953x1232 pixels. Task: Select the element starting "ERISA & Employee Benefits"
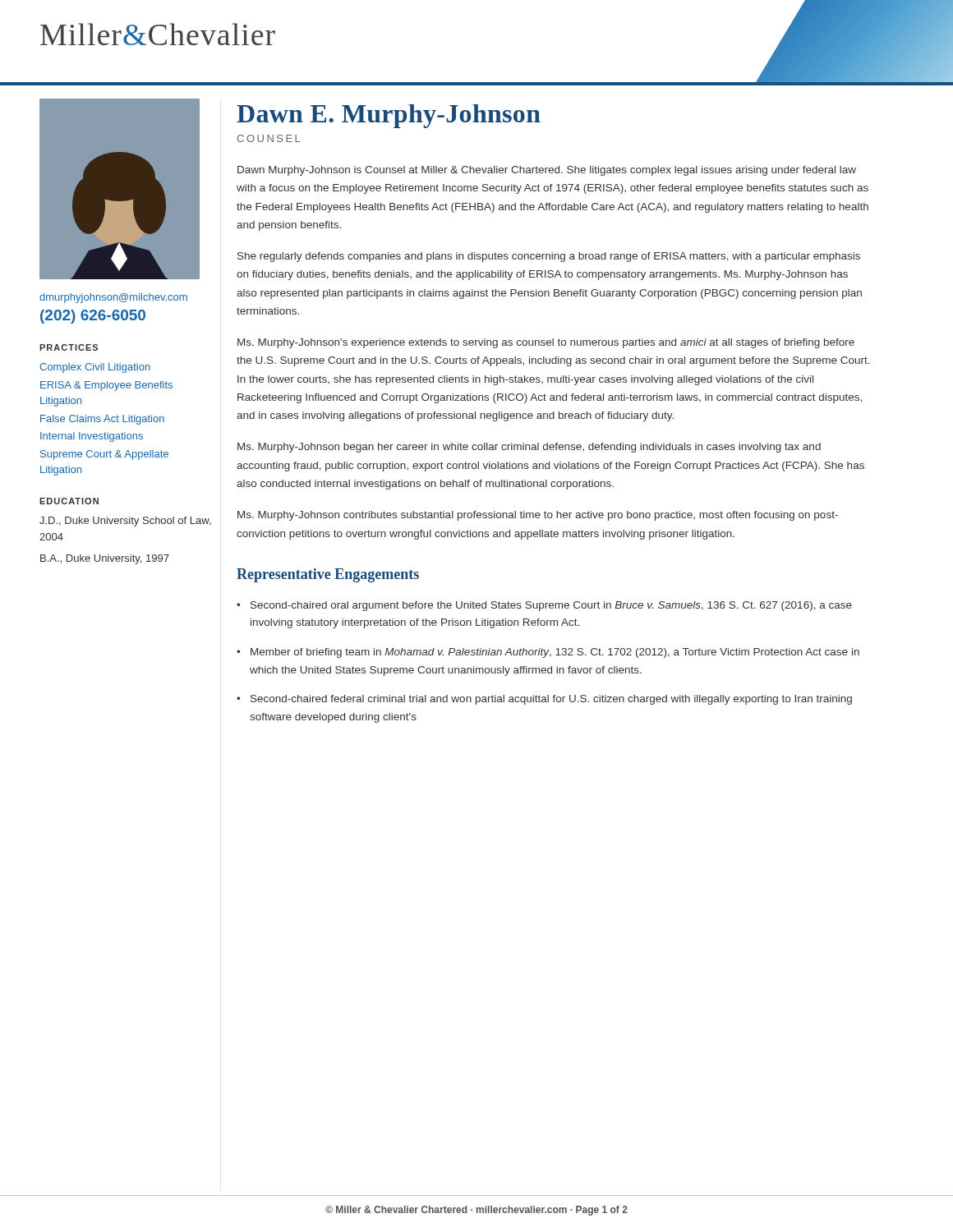[x=126, y=393]
